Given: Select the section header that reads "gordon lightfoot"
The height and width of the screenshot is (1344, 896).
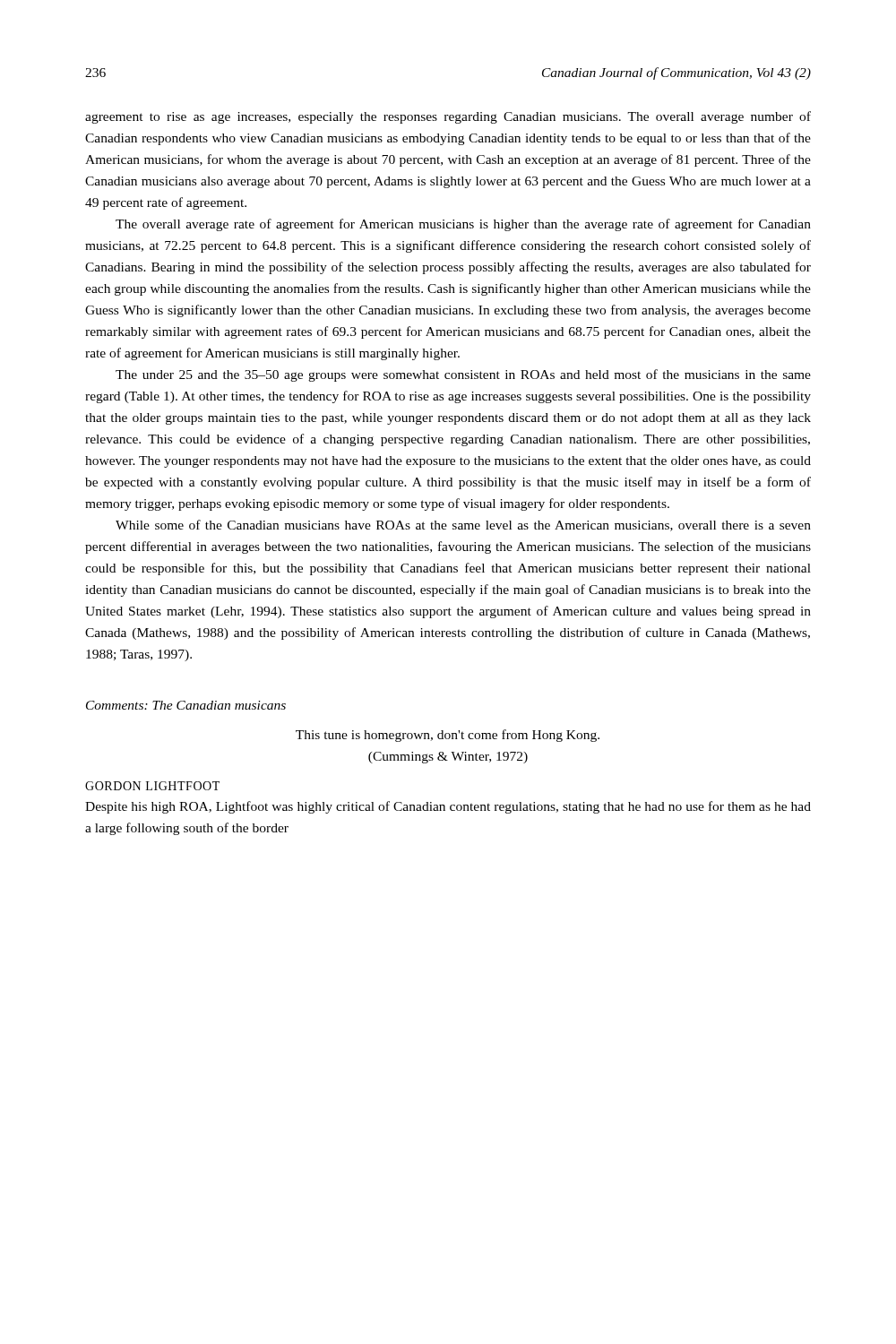Looking at the screenshot, I should pyautogui.click(x=152, y=786).
